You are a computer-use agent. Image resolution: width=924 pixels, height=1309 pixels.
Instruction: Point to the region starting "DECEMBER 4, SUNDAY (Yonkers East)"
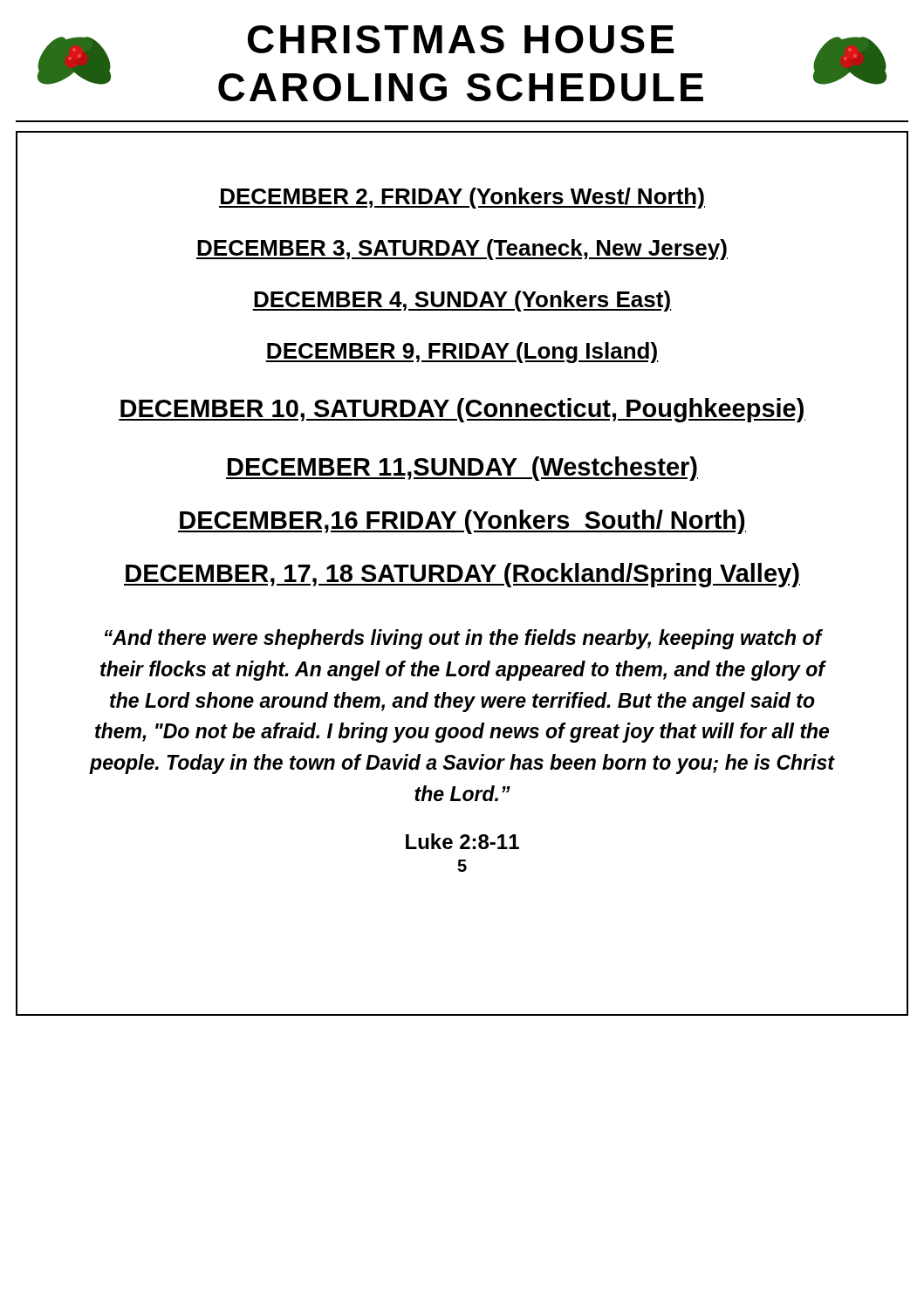coord(462,300)
